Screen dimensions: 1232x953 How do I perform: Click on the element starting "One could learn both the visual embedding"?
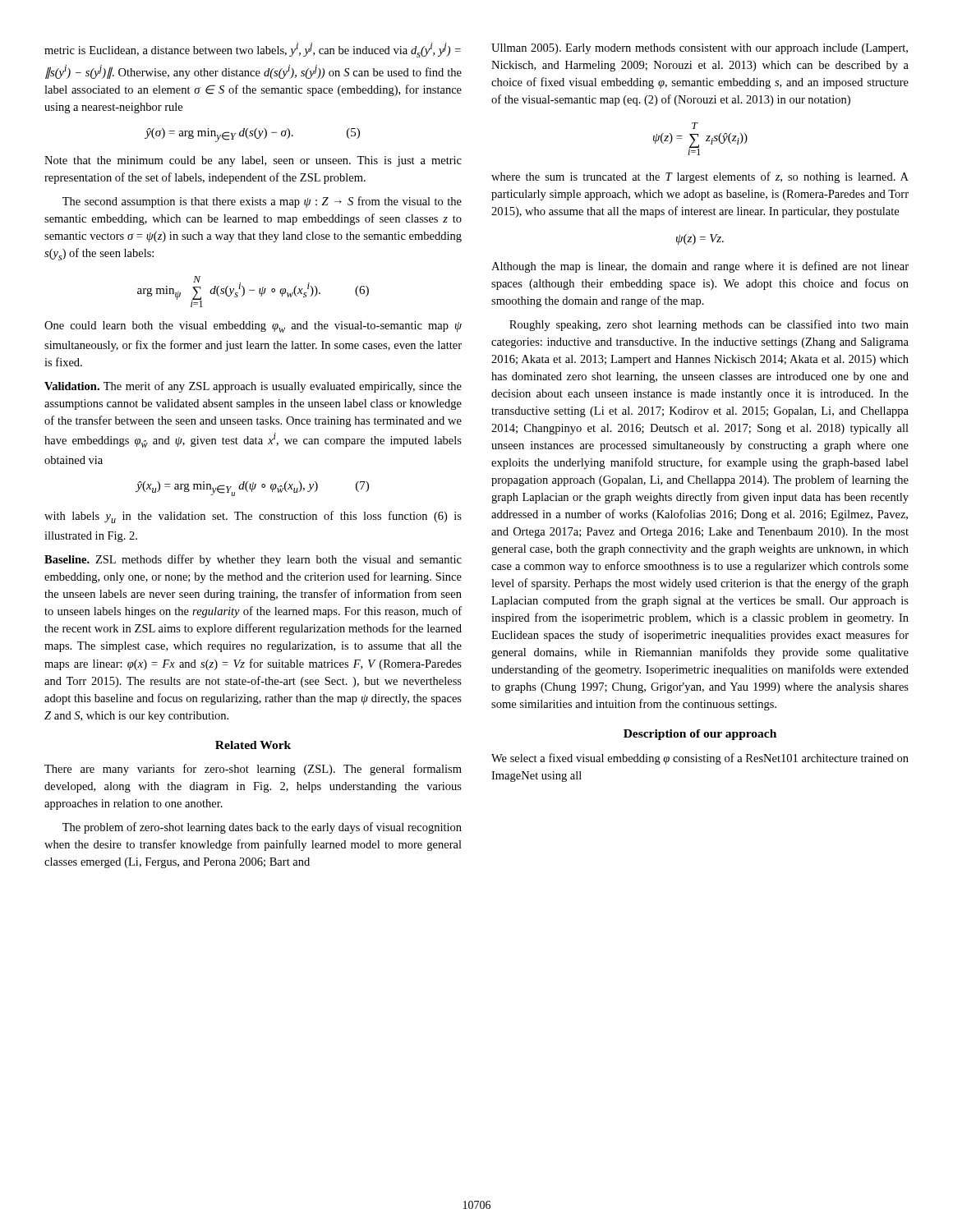pos(253,393)
